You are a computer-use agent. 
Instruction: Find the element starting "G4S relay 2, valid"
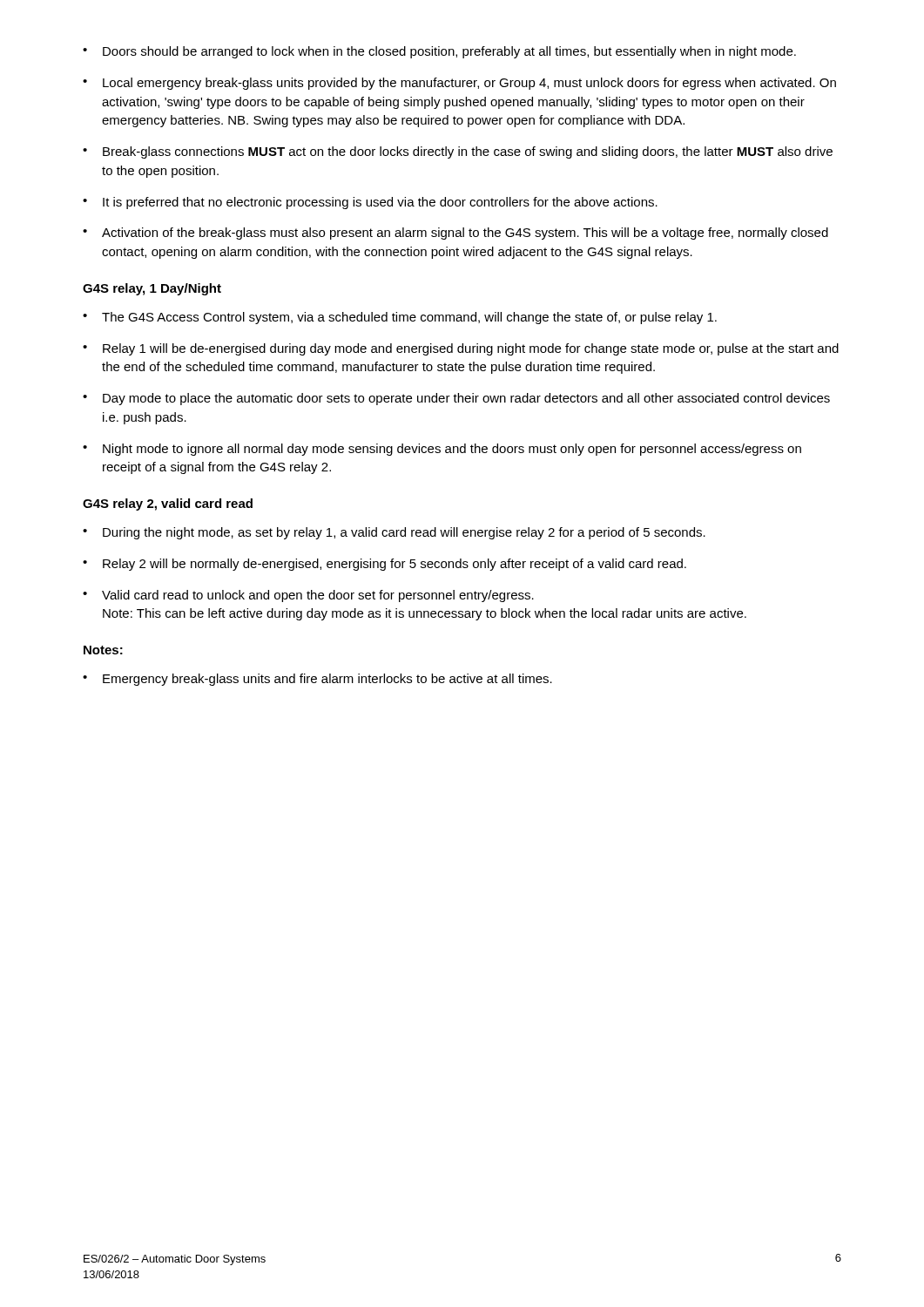pos(168,503)
